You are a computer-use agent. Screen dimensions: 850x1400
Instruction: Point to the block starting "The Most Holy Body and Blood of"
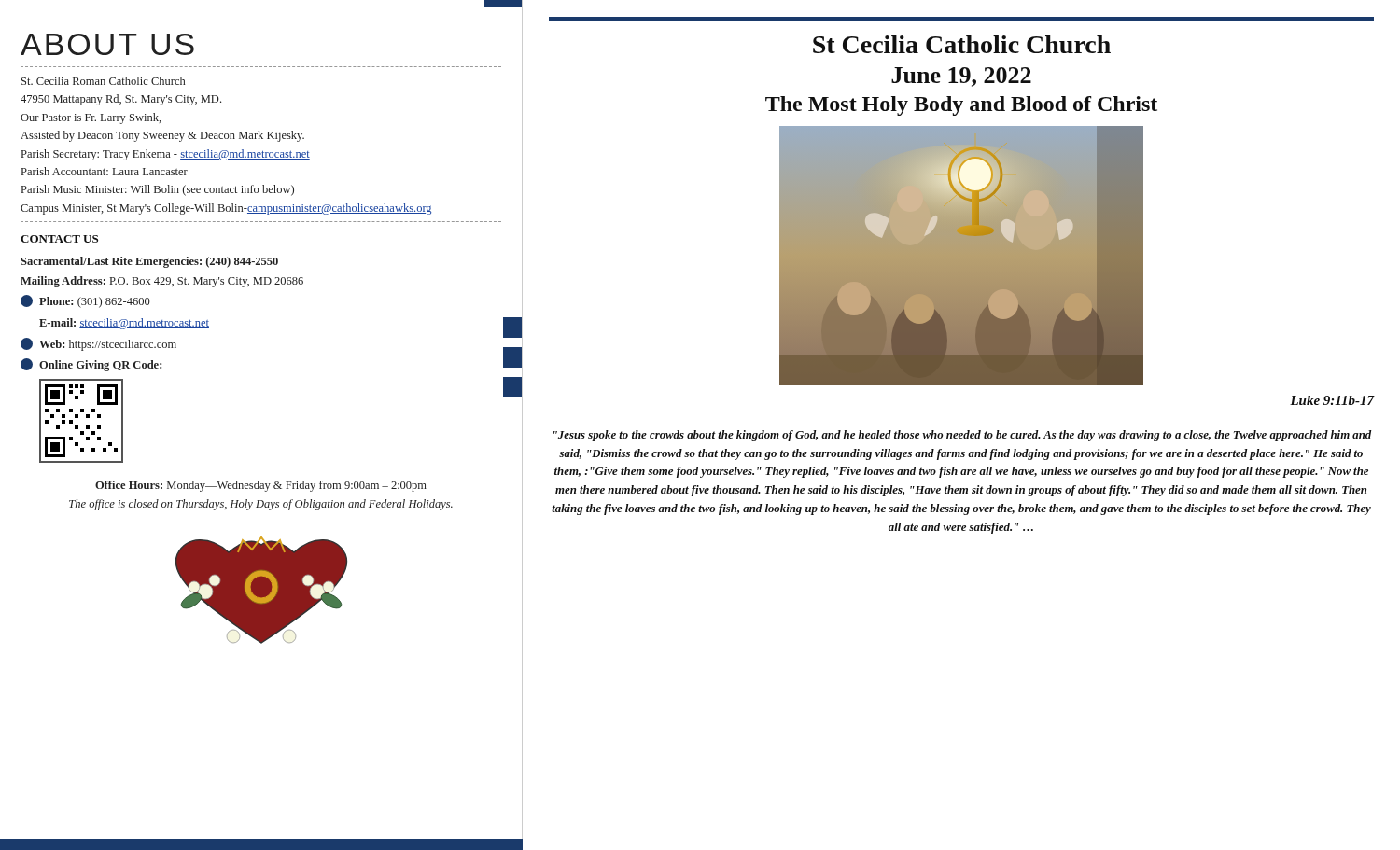961,104
